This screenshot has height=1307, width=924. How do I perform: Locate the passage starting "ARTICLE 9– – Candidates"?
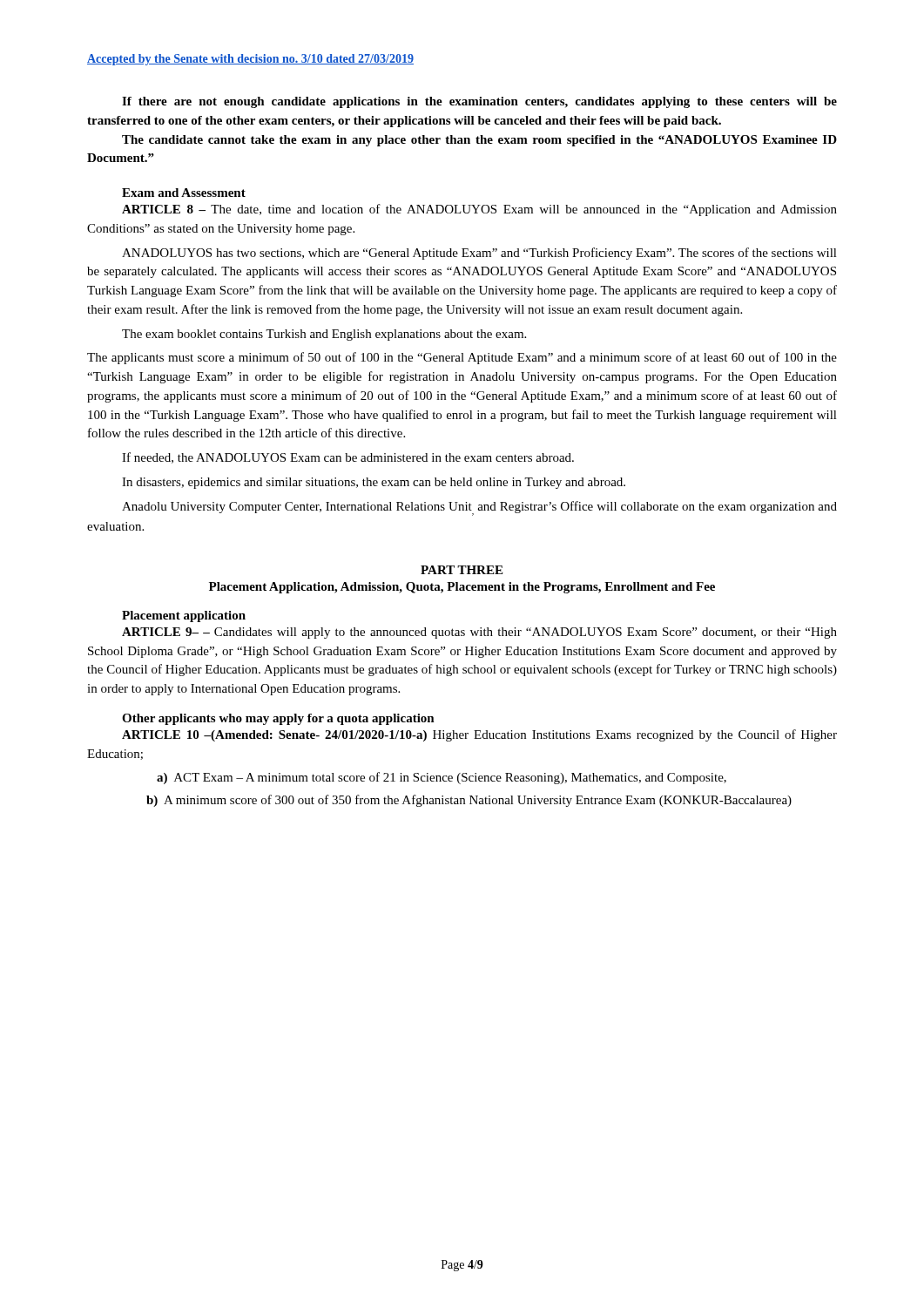(x=462, y=661)
